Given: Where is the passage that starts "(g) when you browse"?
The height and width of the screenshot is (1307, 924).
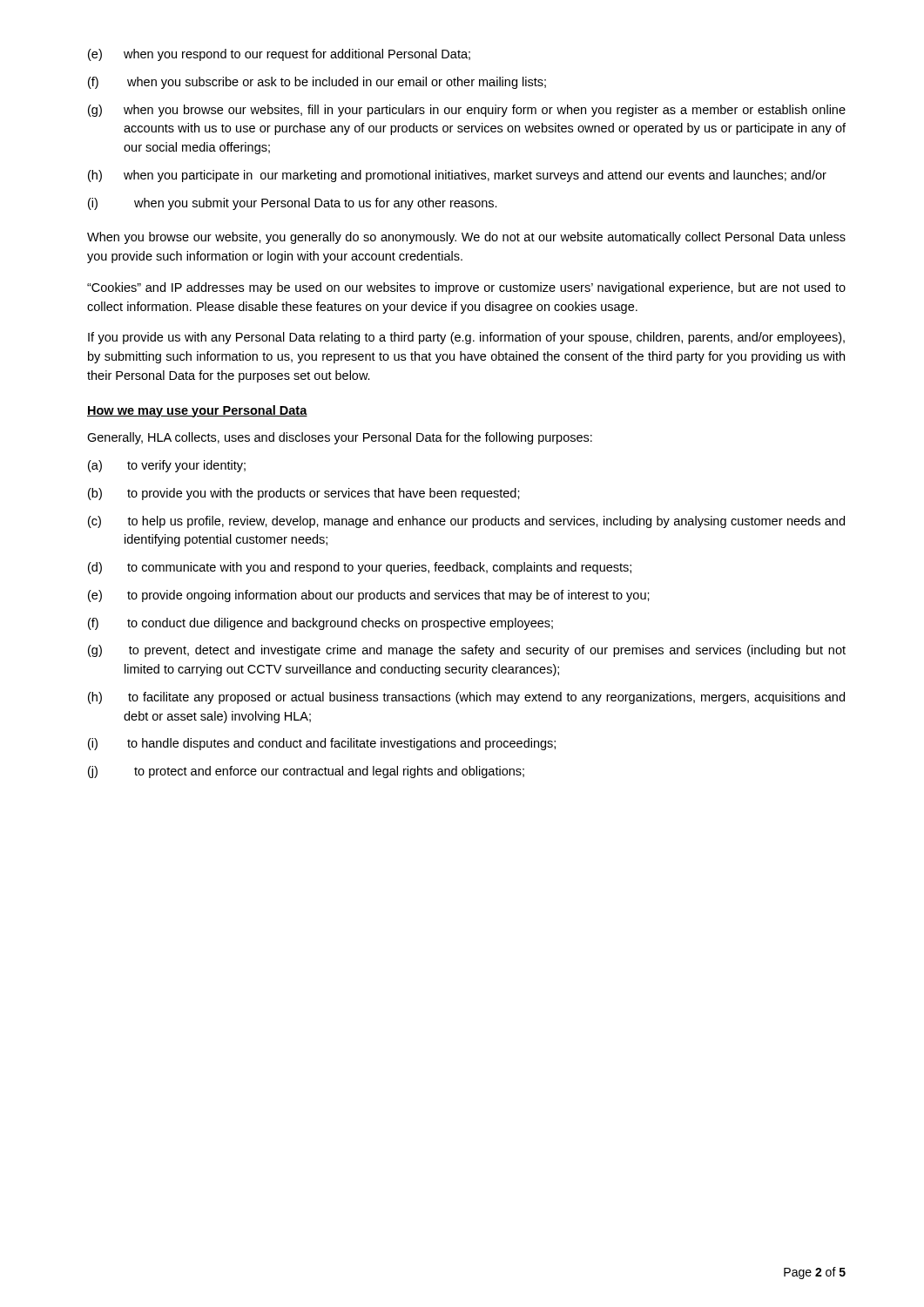Looking at the screenshot, I should [466, 129].
